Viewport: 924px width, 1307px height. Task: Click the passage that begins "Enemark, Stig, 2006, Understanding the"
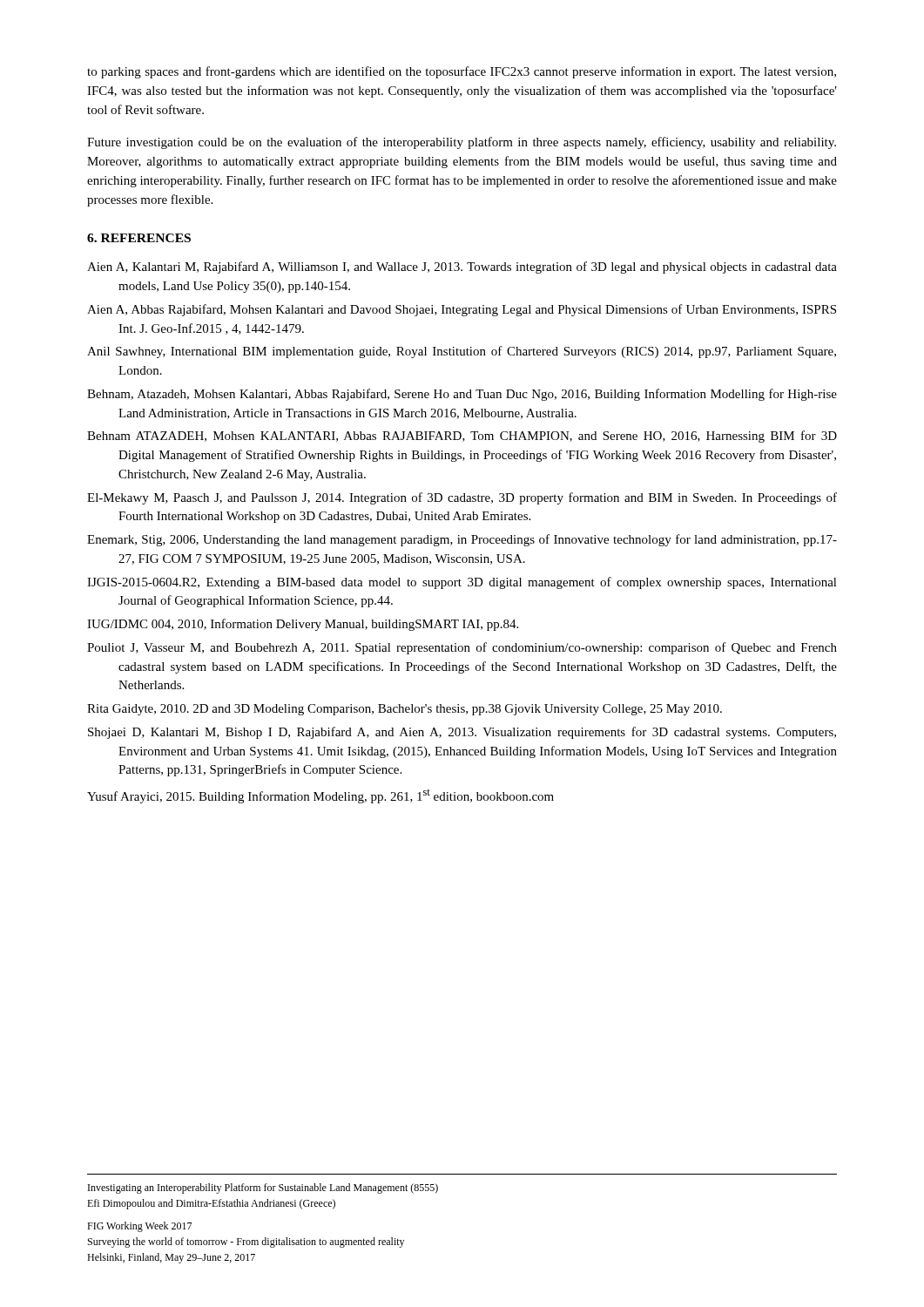tap(462, 549)
